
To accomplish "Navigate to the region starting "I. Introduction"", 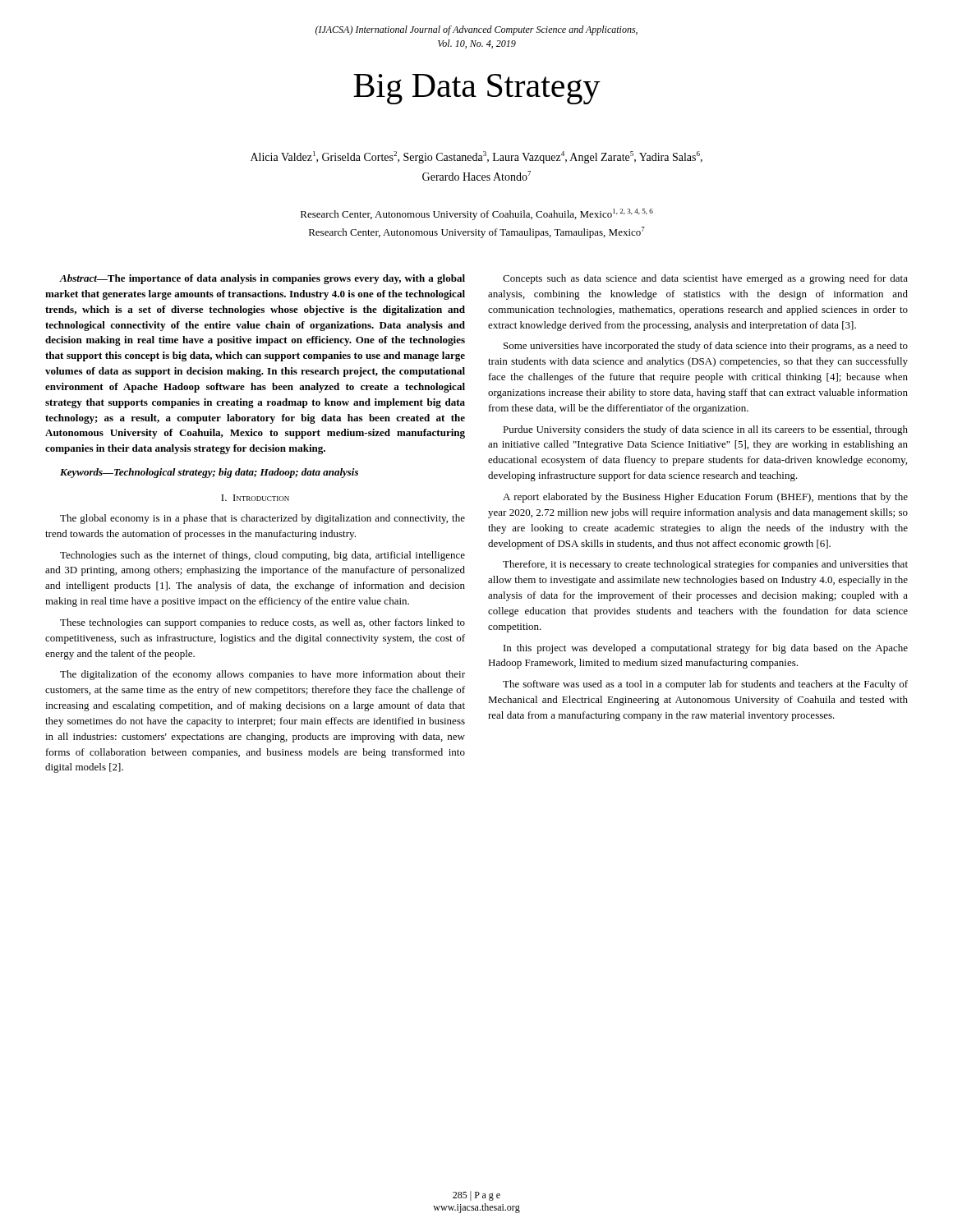I will point(255,497).
